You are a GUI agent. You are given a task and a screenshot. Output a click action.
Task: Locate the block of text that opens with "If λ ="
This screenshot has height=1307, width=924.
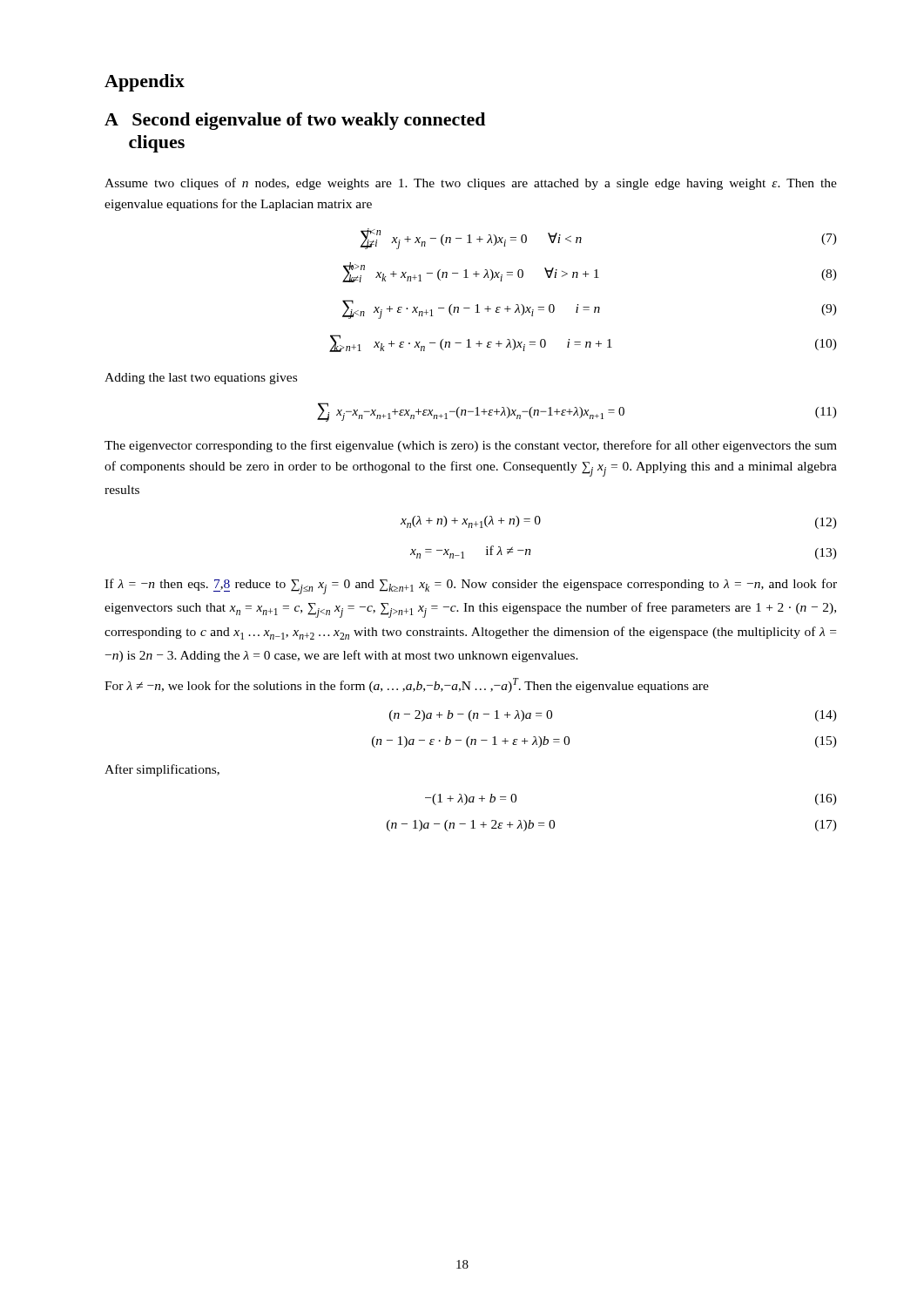[x=471, y=620]
